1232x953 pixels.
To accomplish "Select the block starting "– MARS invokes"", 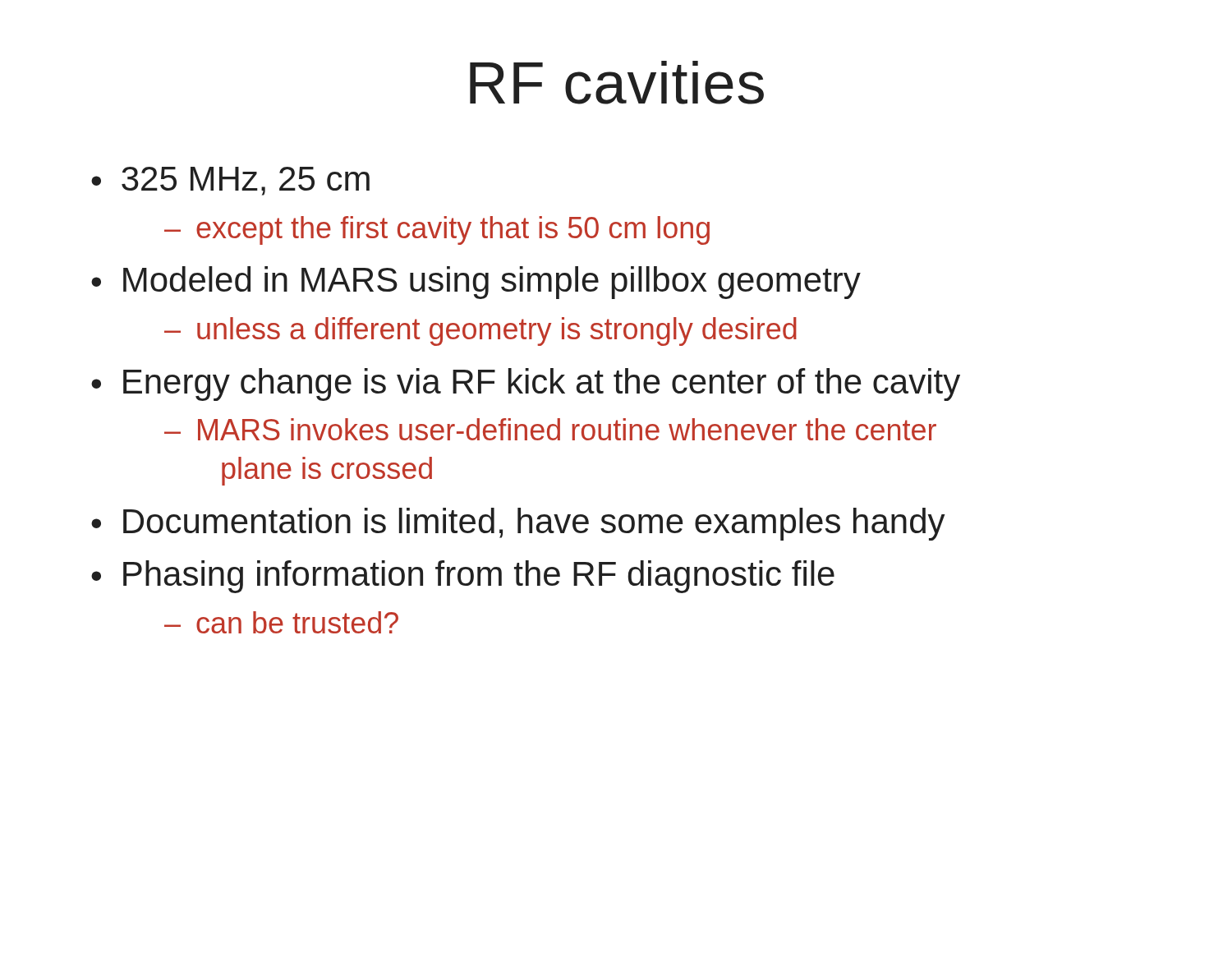I will coord(550,450).
